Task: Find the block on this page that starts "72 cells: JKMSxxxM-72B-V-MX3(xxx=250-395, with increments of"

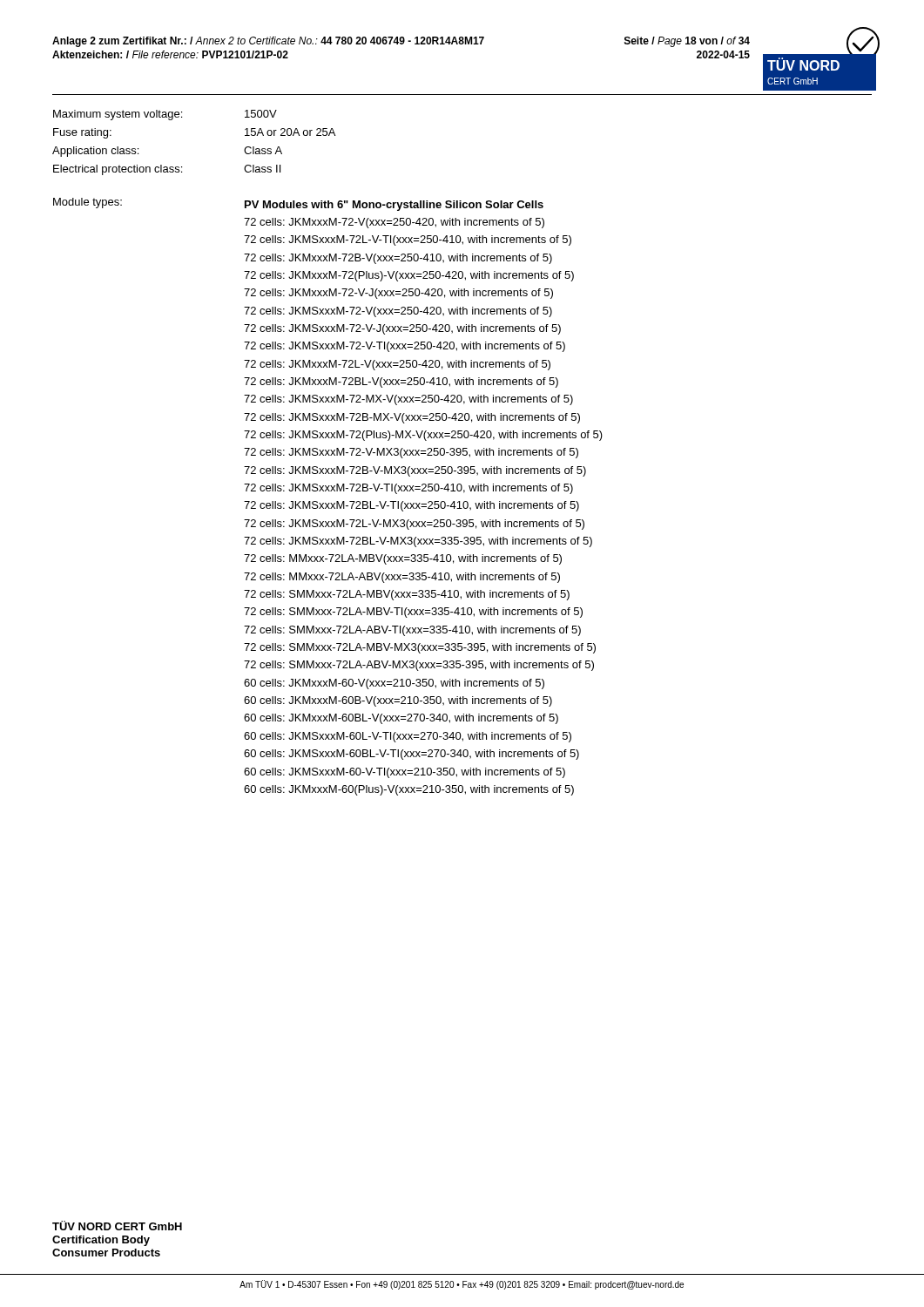Action: (x=415, y=470)
